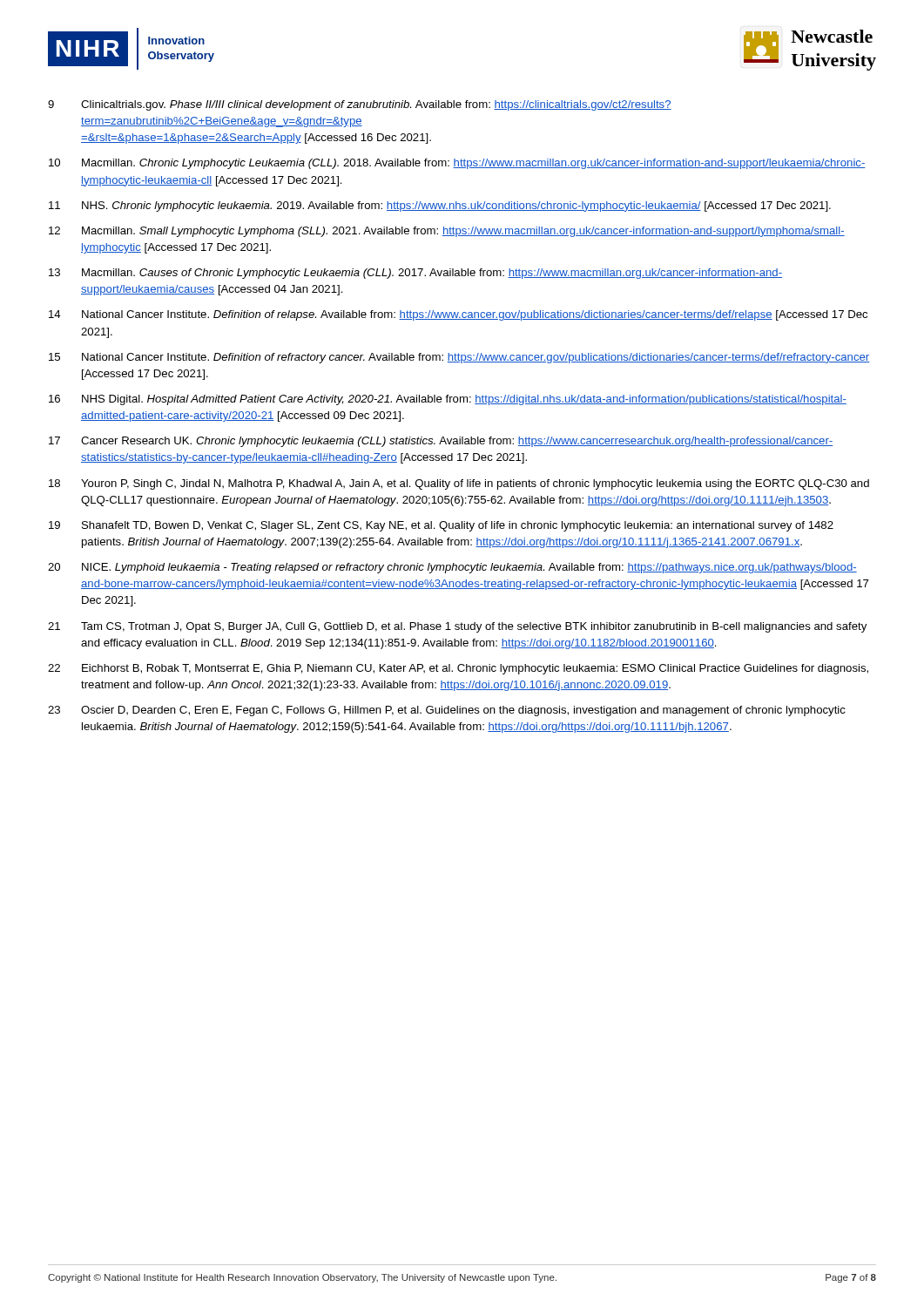
Task: Find the element starting "12 Macmillan. Small Lymphocytic Lymphoma (SLL). 2021. Available"
Action: [462, 239]
